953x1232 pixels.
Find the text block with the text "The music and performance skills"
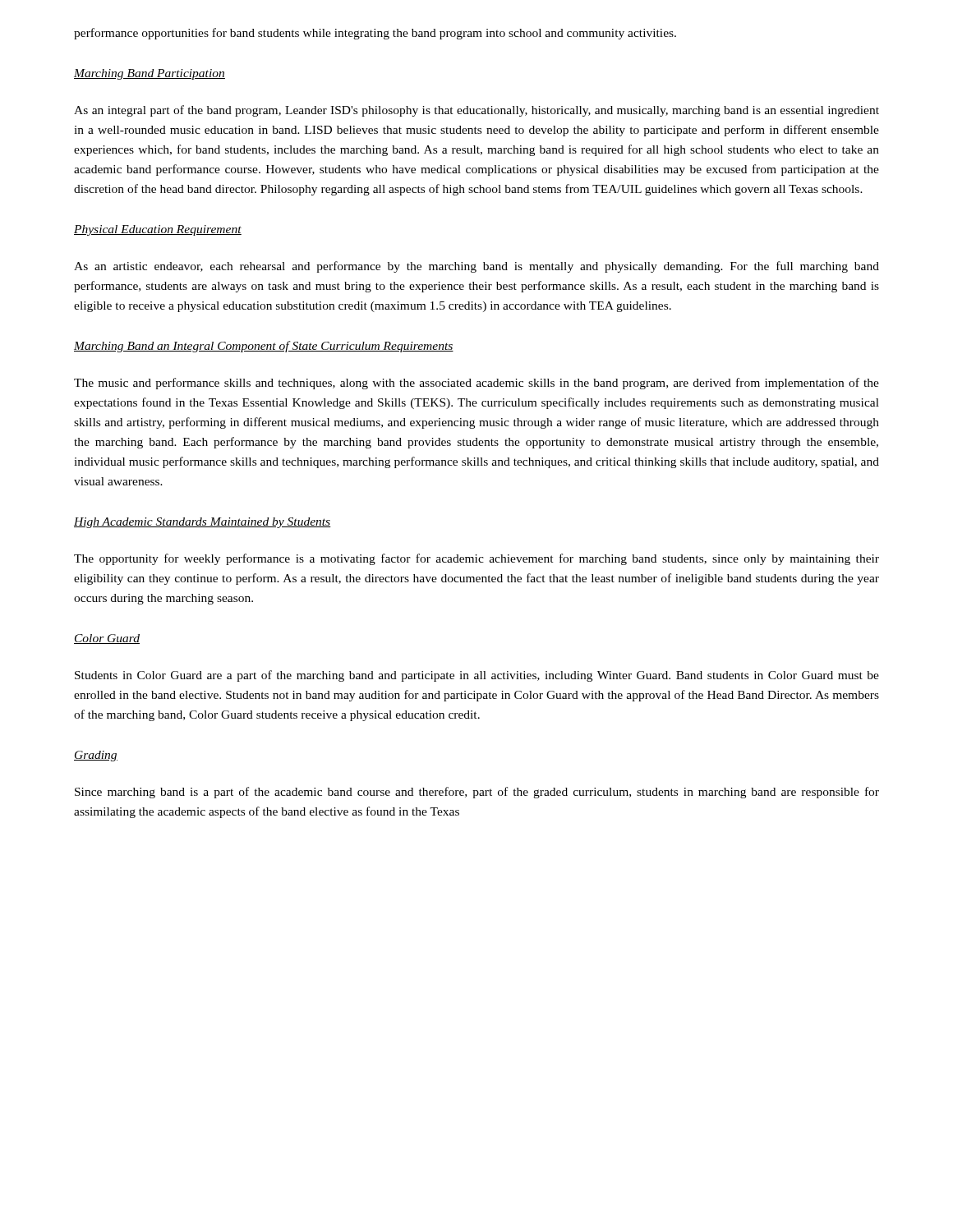pyautogui.click(x=476, y=432)
